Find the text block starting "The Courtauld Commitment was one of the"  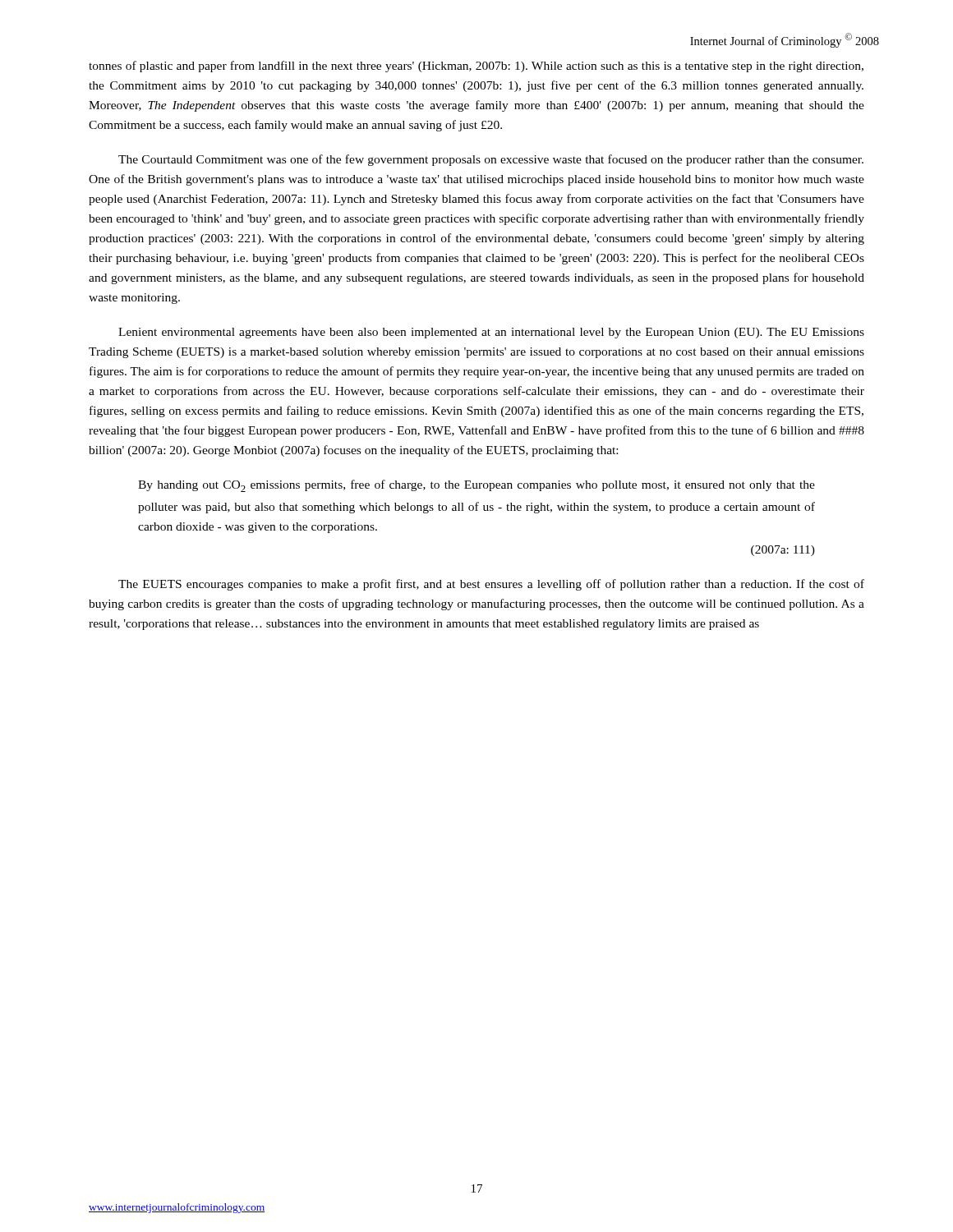click(476, 228)
